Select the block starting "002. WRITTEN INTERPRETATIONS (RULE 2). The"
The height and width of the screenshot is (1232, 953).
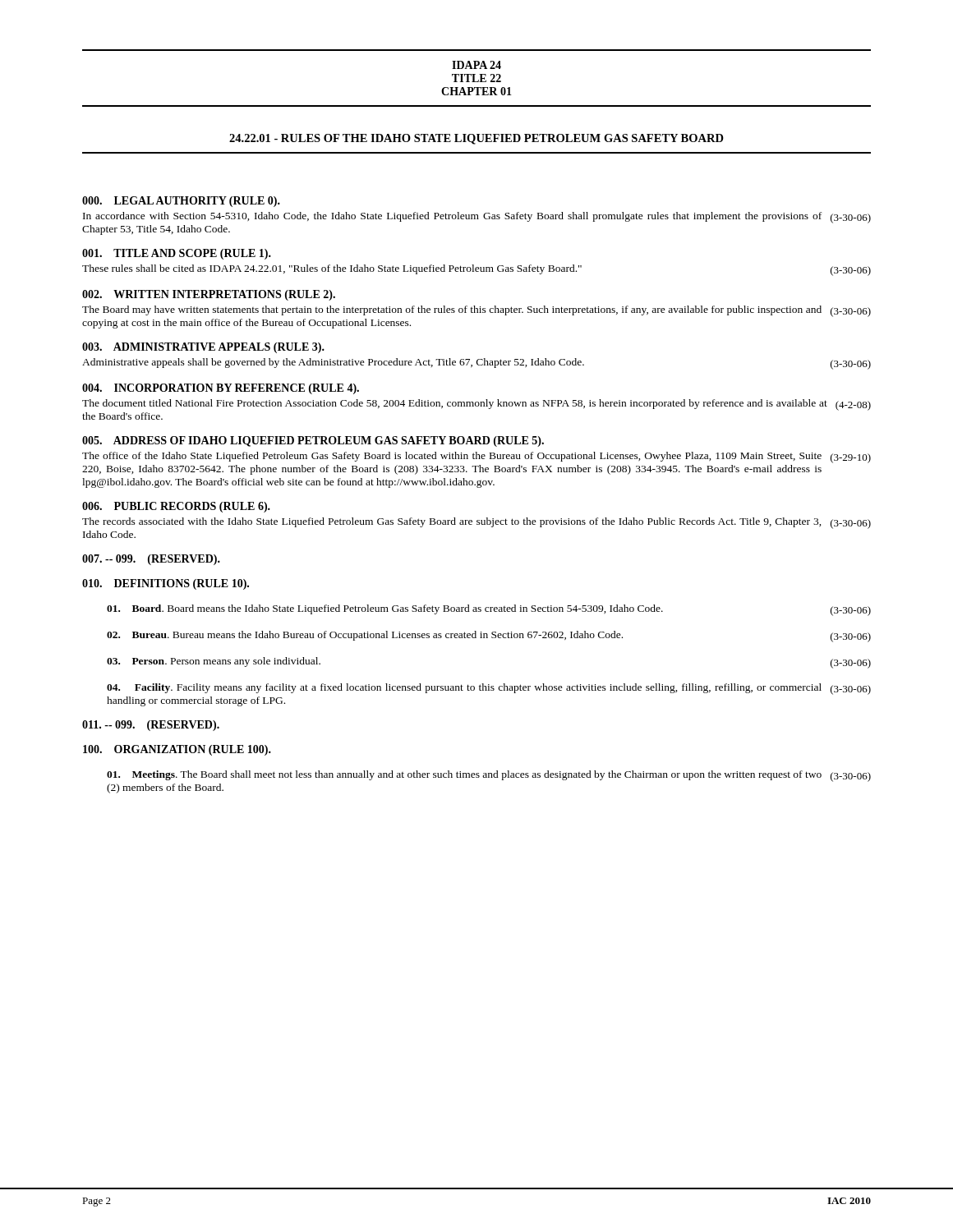click(x=476, y=309)
